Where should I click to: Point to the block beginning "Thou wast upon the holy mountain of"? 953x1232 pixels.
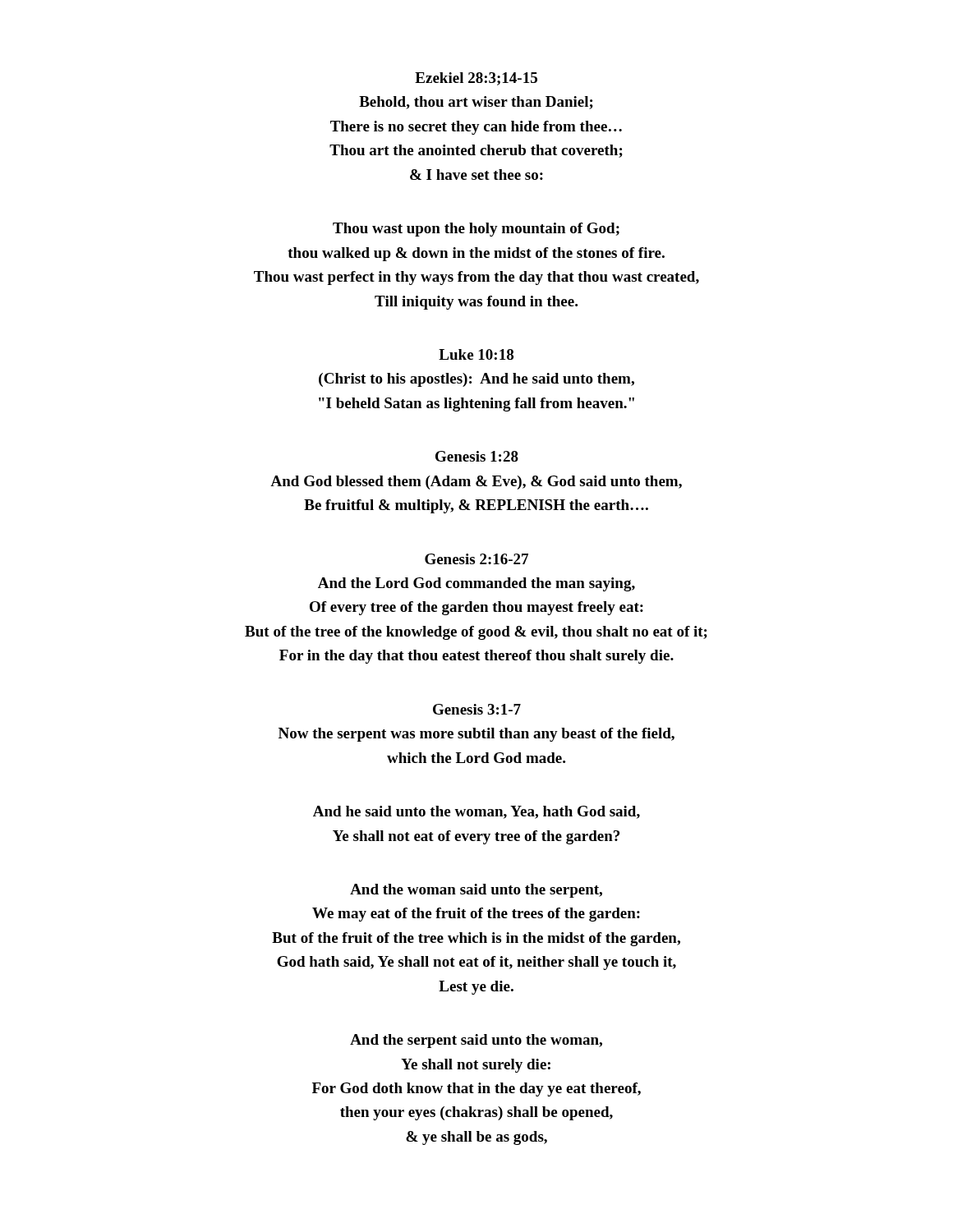476,264
